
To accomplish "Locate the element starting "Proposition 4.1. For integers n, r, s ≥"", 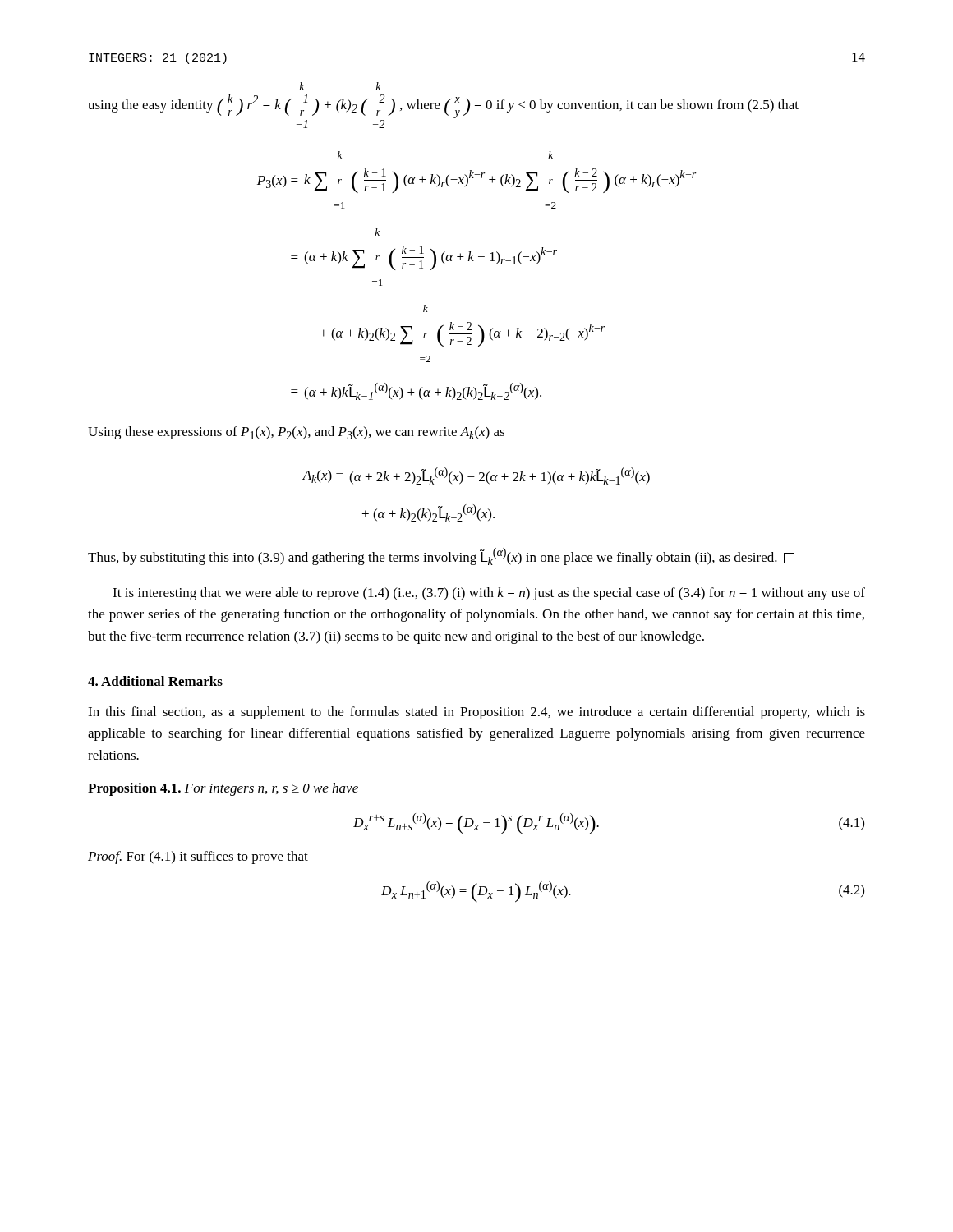I will click(x=223, y=789).
